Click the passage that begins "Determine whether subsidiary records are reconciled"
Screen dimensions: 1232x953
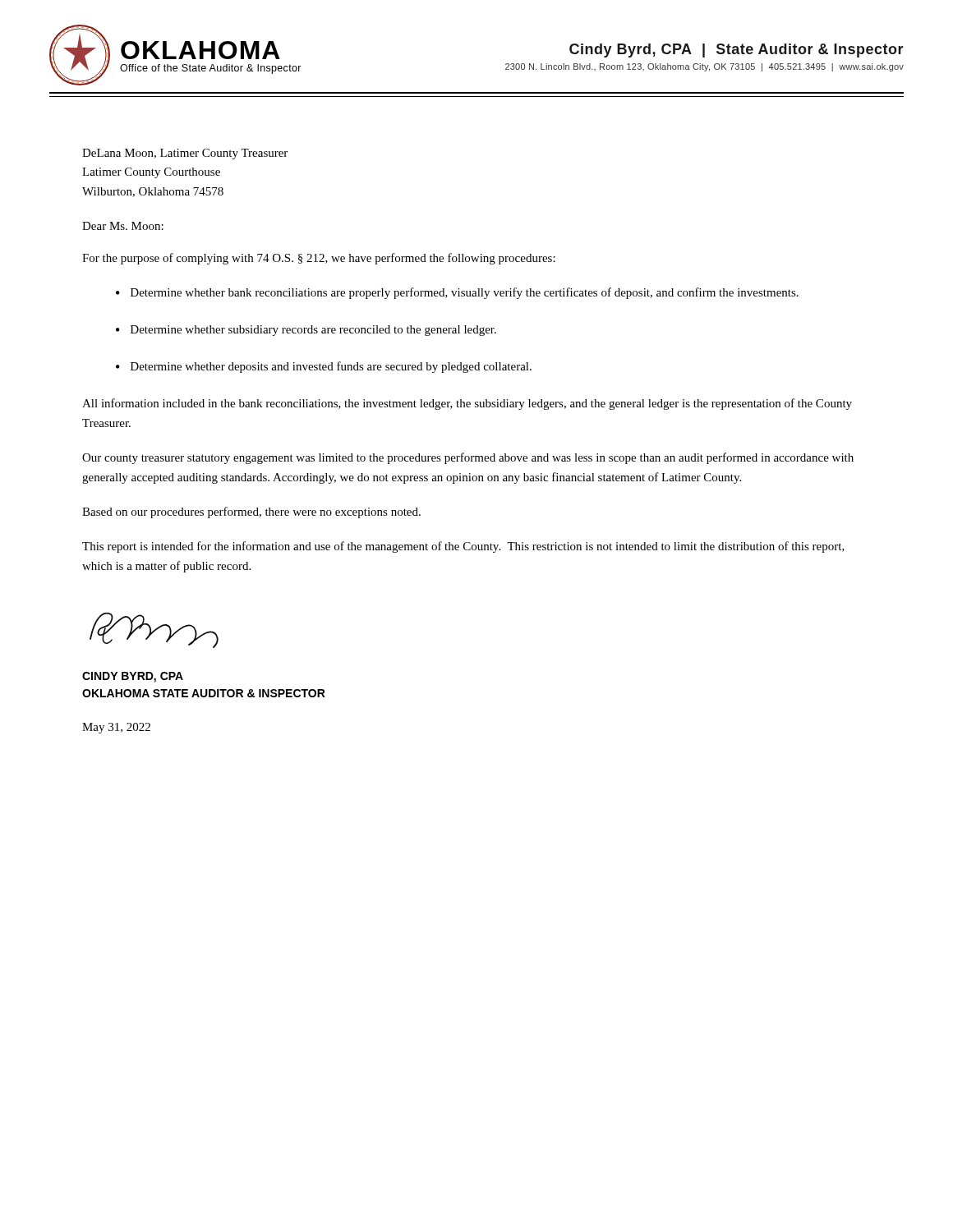pos(500,329)
